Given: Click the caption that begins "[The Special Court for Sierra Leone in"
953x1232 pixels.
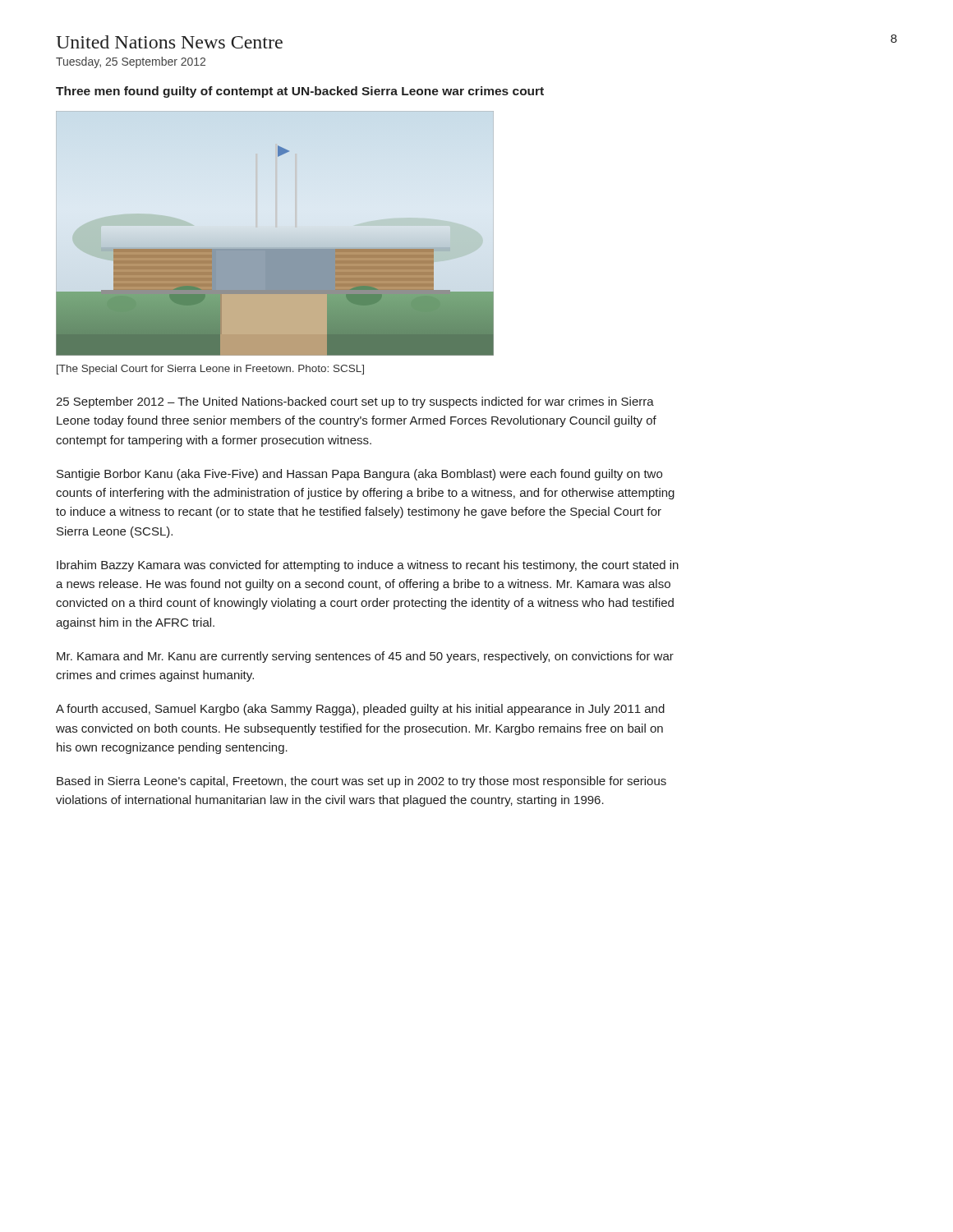Looking at the screenshot, I should pyautogui.click(x=368, y=369).
